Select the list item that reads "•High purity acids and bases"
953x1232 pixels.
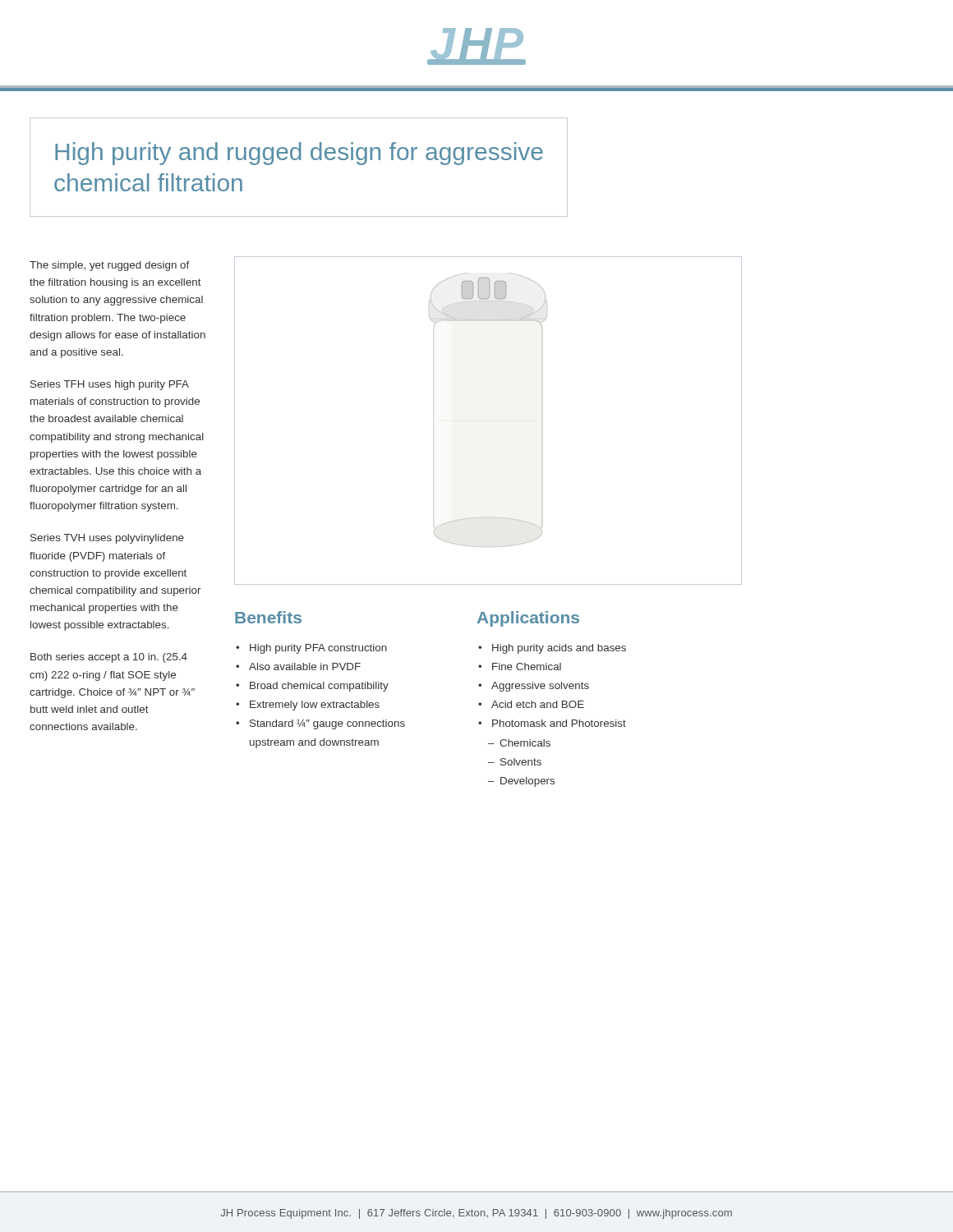[552, 648]
